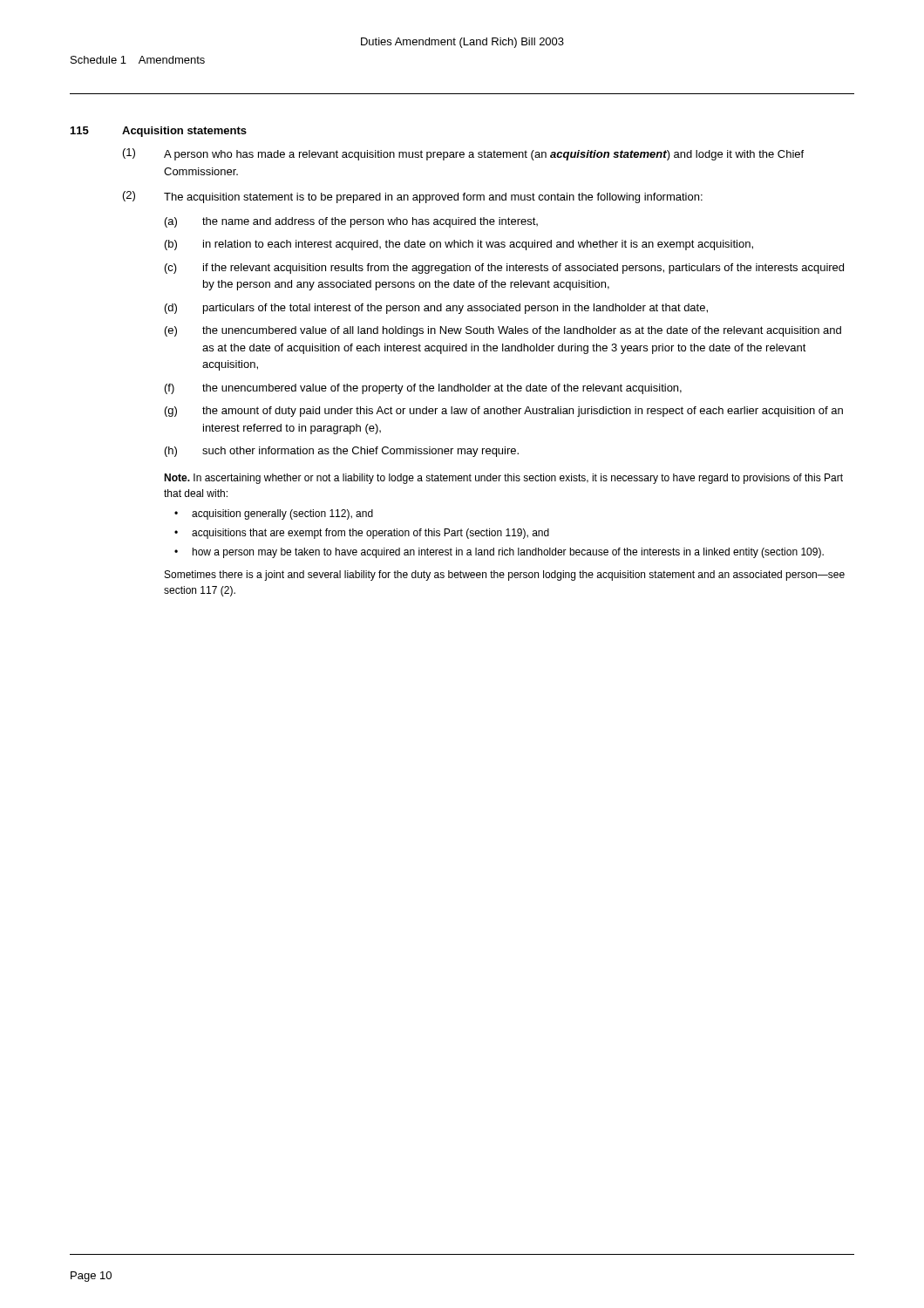The image size is (924, 1308).
Task: Locate the block starting "(b) in relation to each interest acquired,"
Action: 509,244
